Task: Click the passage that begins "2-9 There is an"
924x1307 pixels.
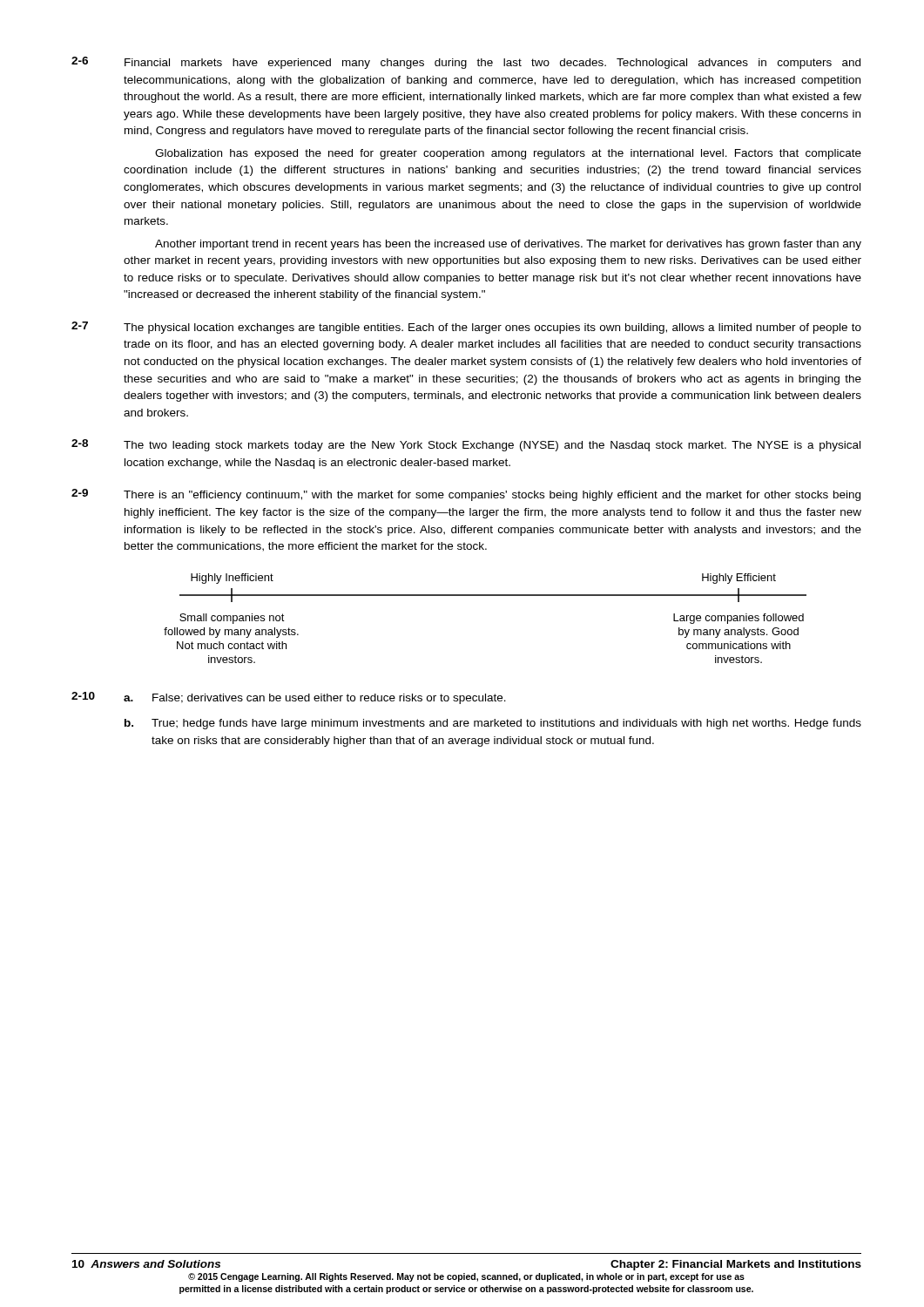Action: (466, 583)
